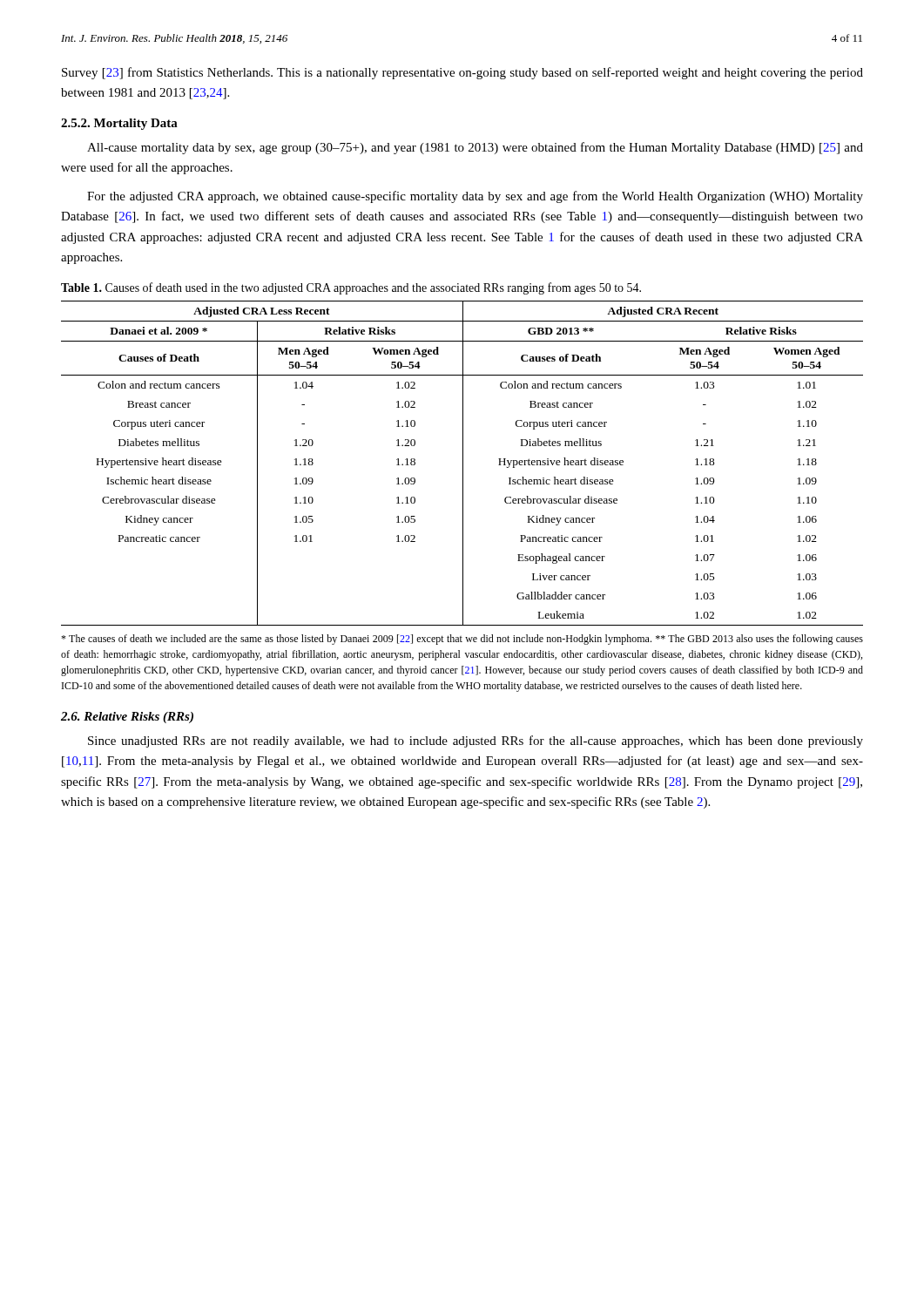
Task: Select the region starting "2.5.2. Mortality Data"
Action: [119, 122]
